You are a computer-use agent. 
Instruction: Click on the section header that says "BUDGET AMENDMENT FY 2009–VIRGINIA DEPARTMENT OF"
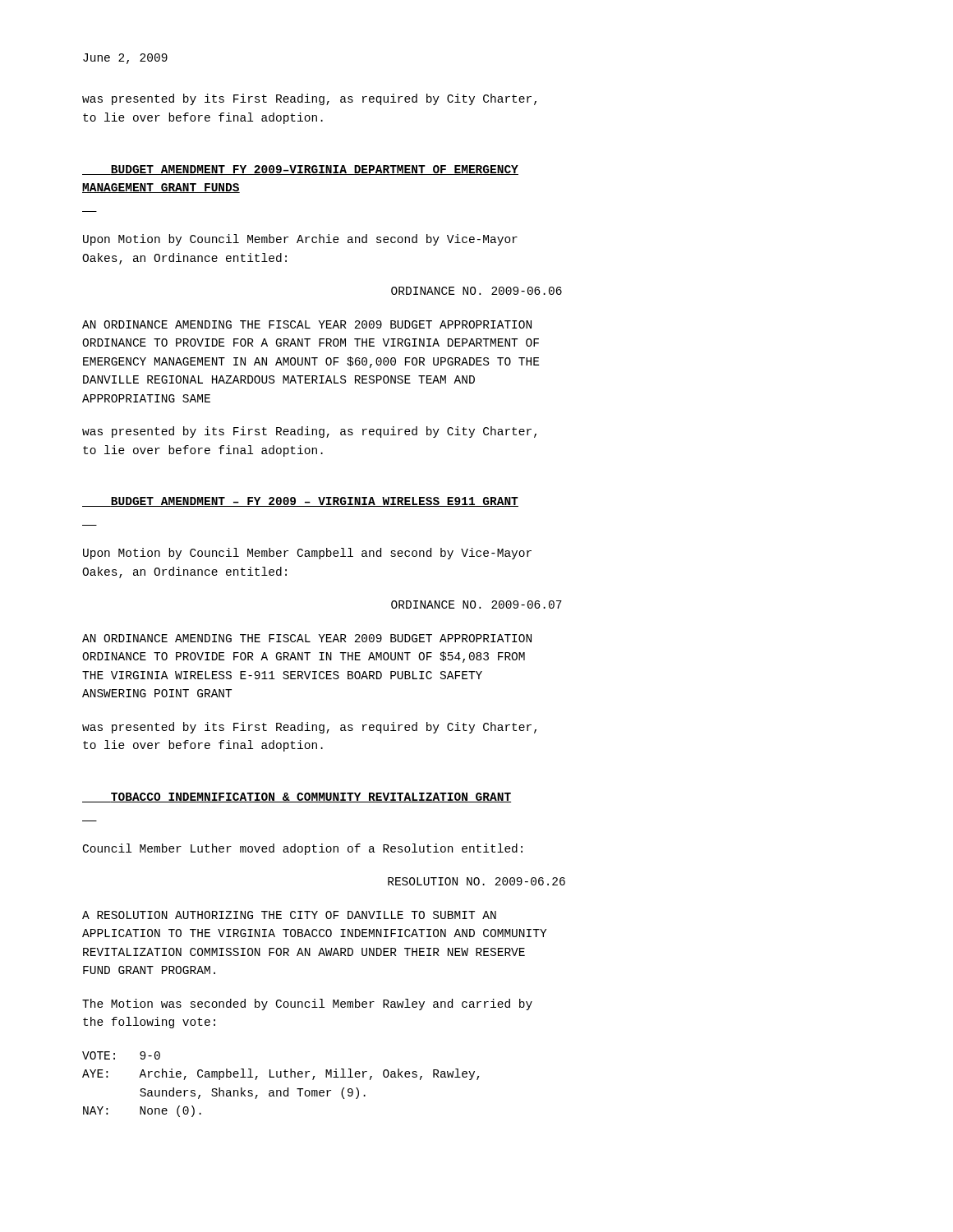coord(300,170)
